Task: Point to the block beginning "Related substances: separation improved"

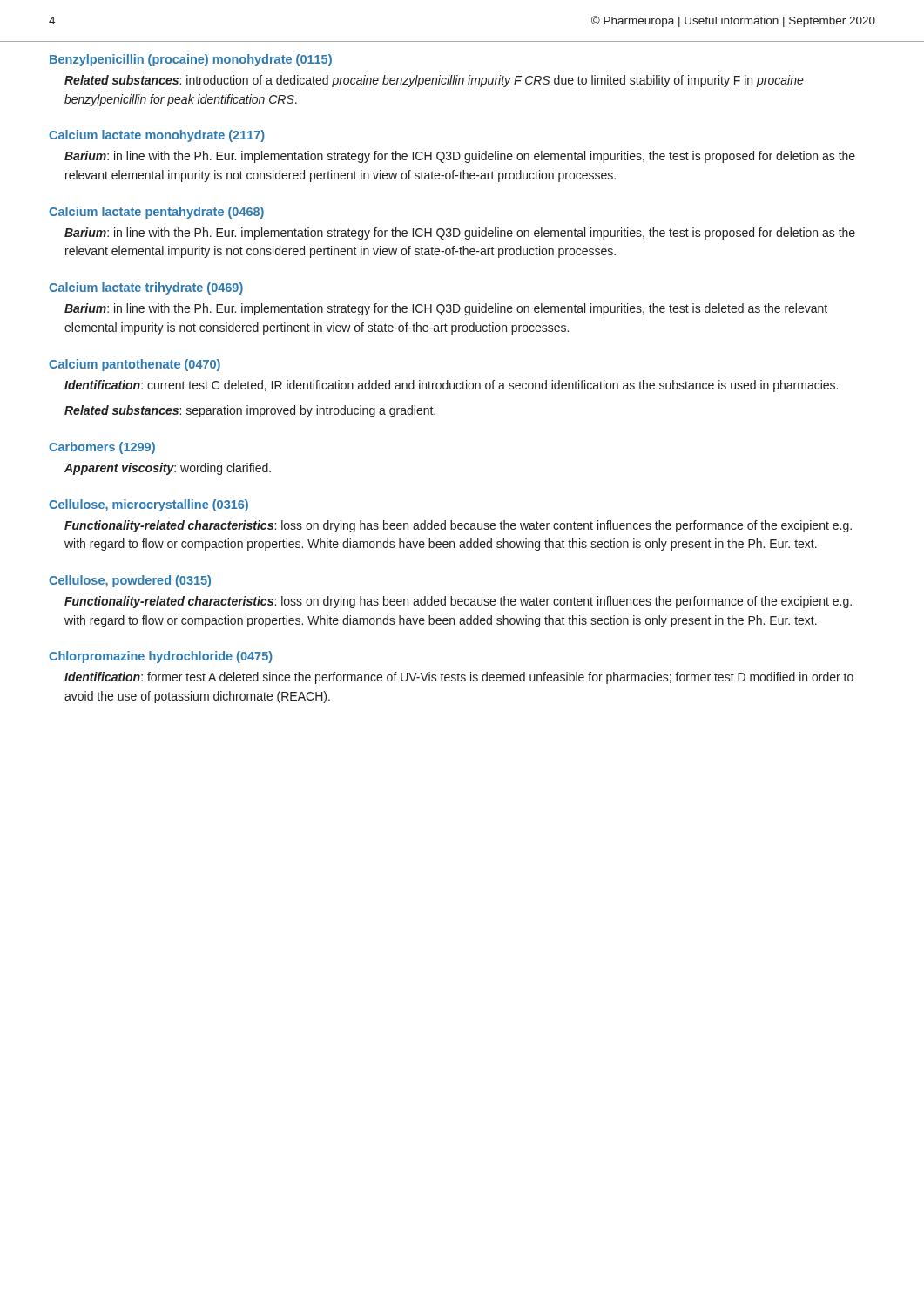Action: point(250,411)
